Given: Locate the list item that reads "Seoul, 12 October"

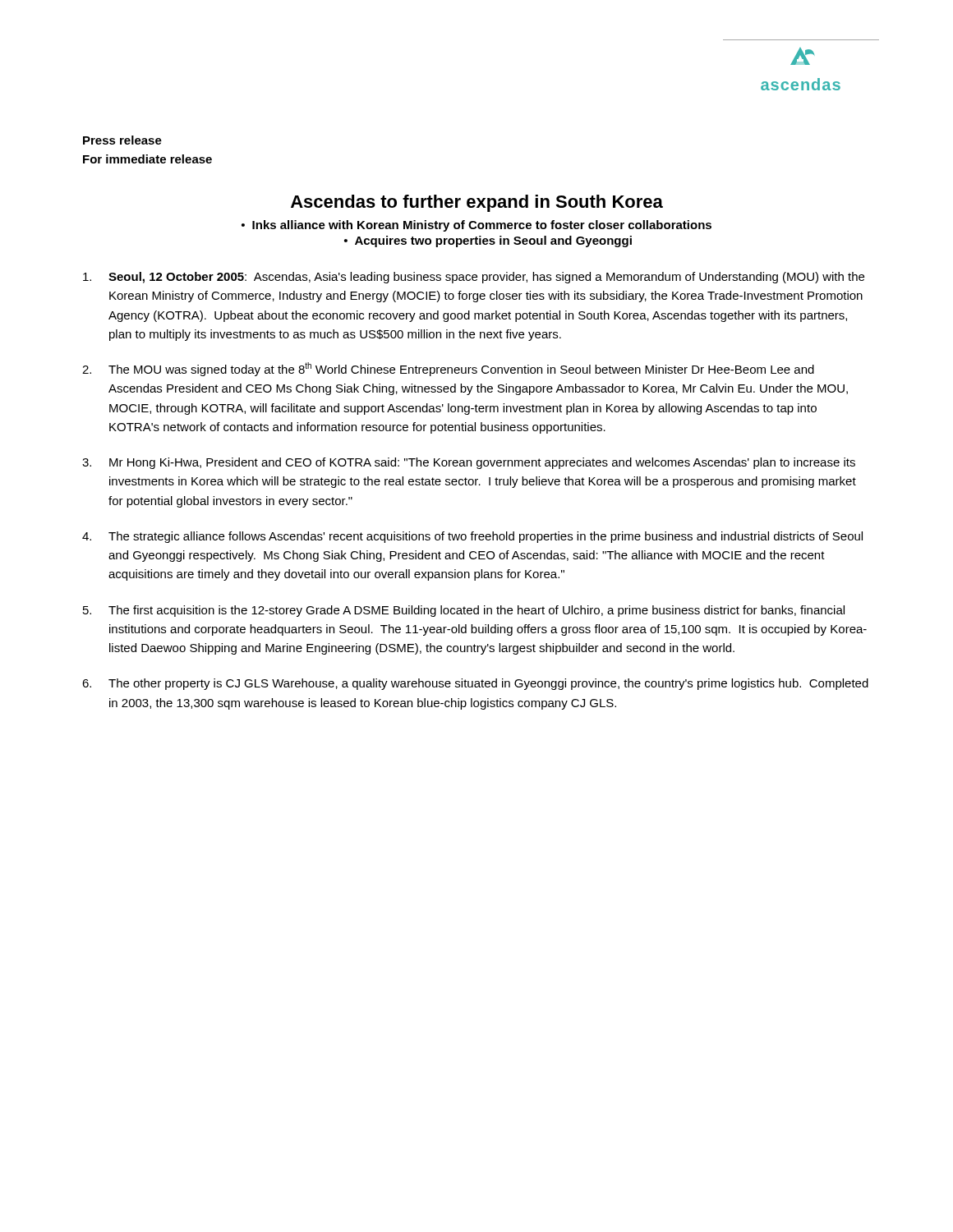Looking at the screenshot, I should tap(476, 305).
